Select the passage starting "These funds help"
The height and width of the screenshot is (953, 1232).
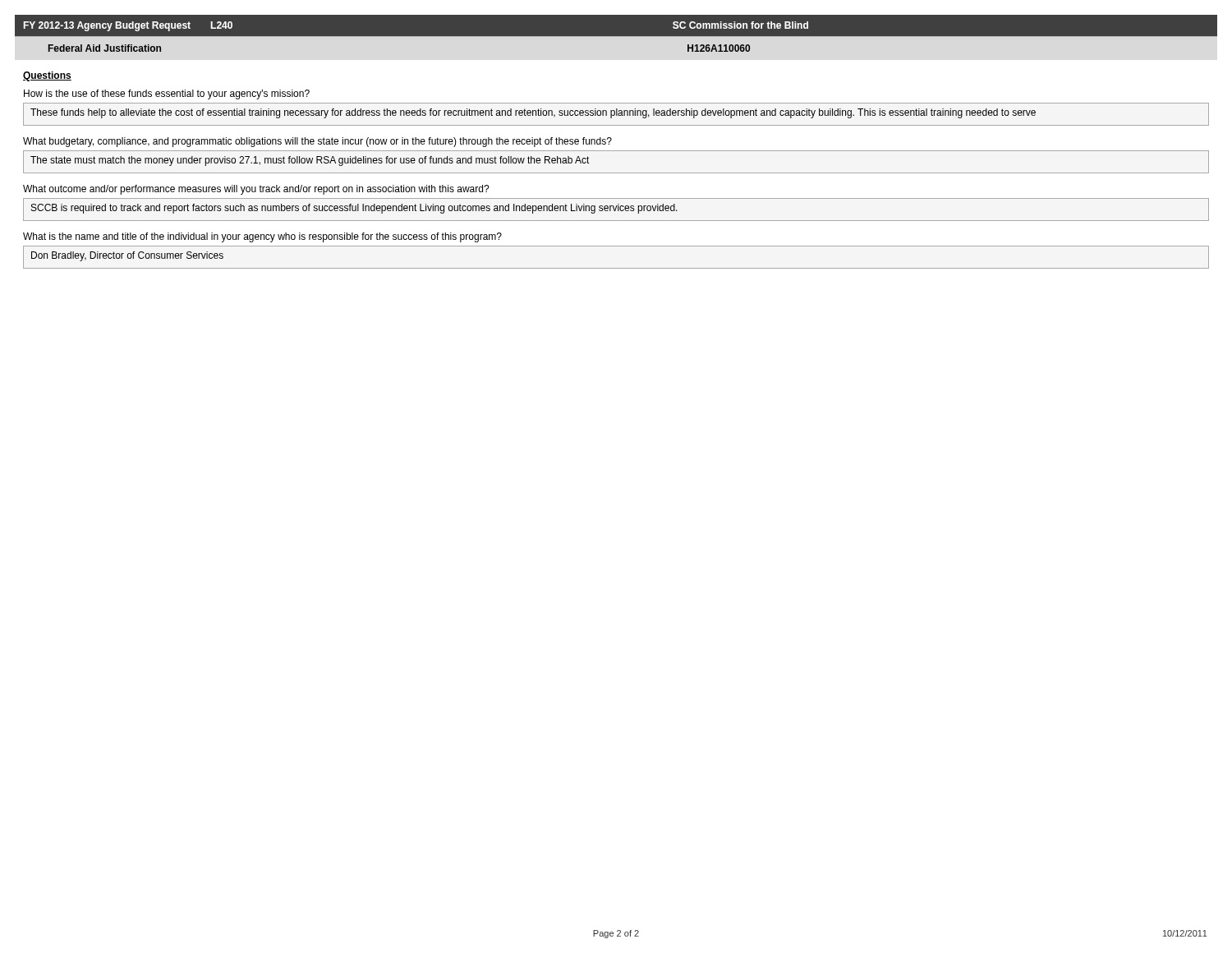tap(533, 113)
